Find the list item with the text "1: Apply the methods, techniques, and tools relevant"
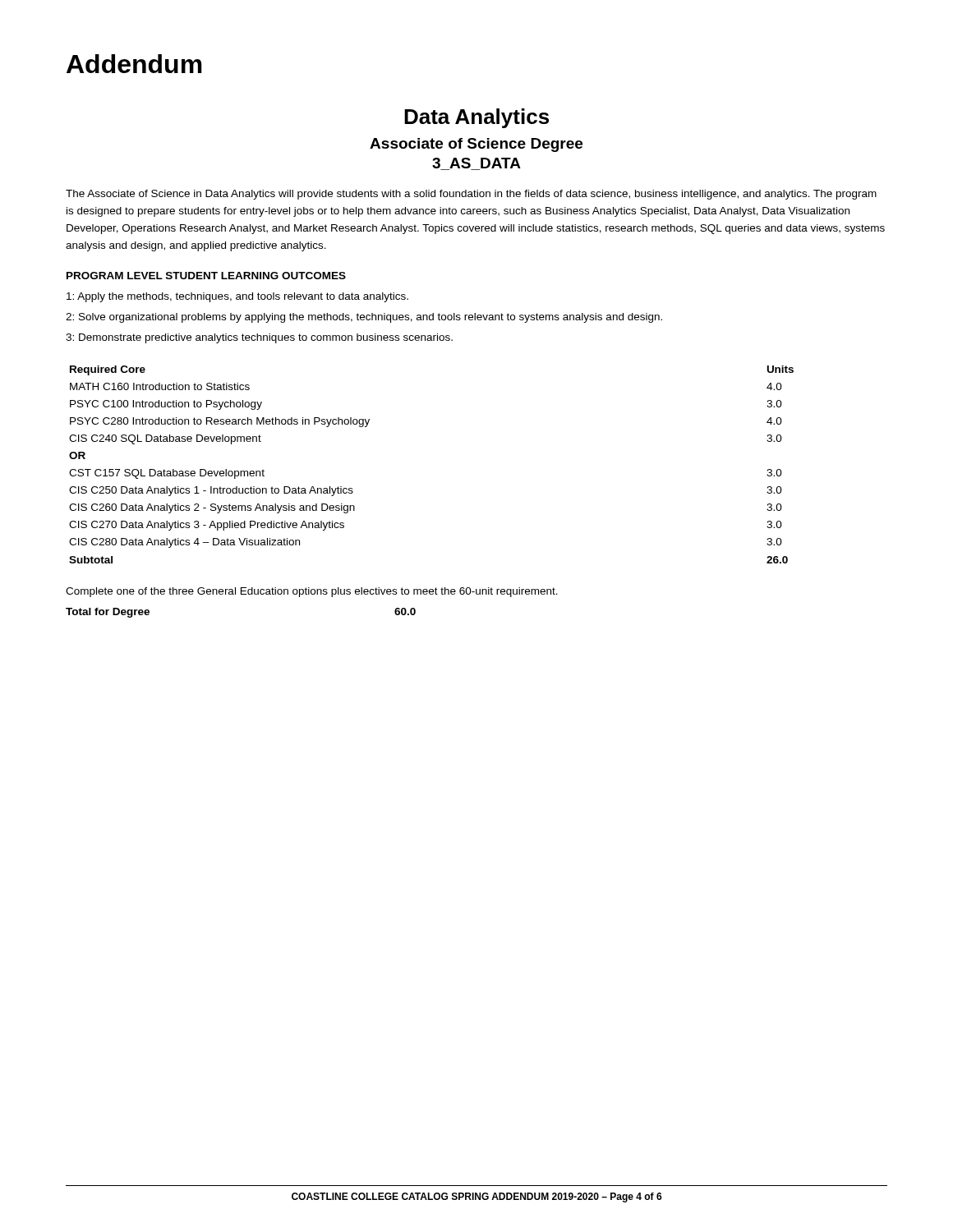This screenshot has width=953, height=1232. [237, 297]
